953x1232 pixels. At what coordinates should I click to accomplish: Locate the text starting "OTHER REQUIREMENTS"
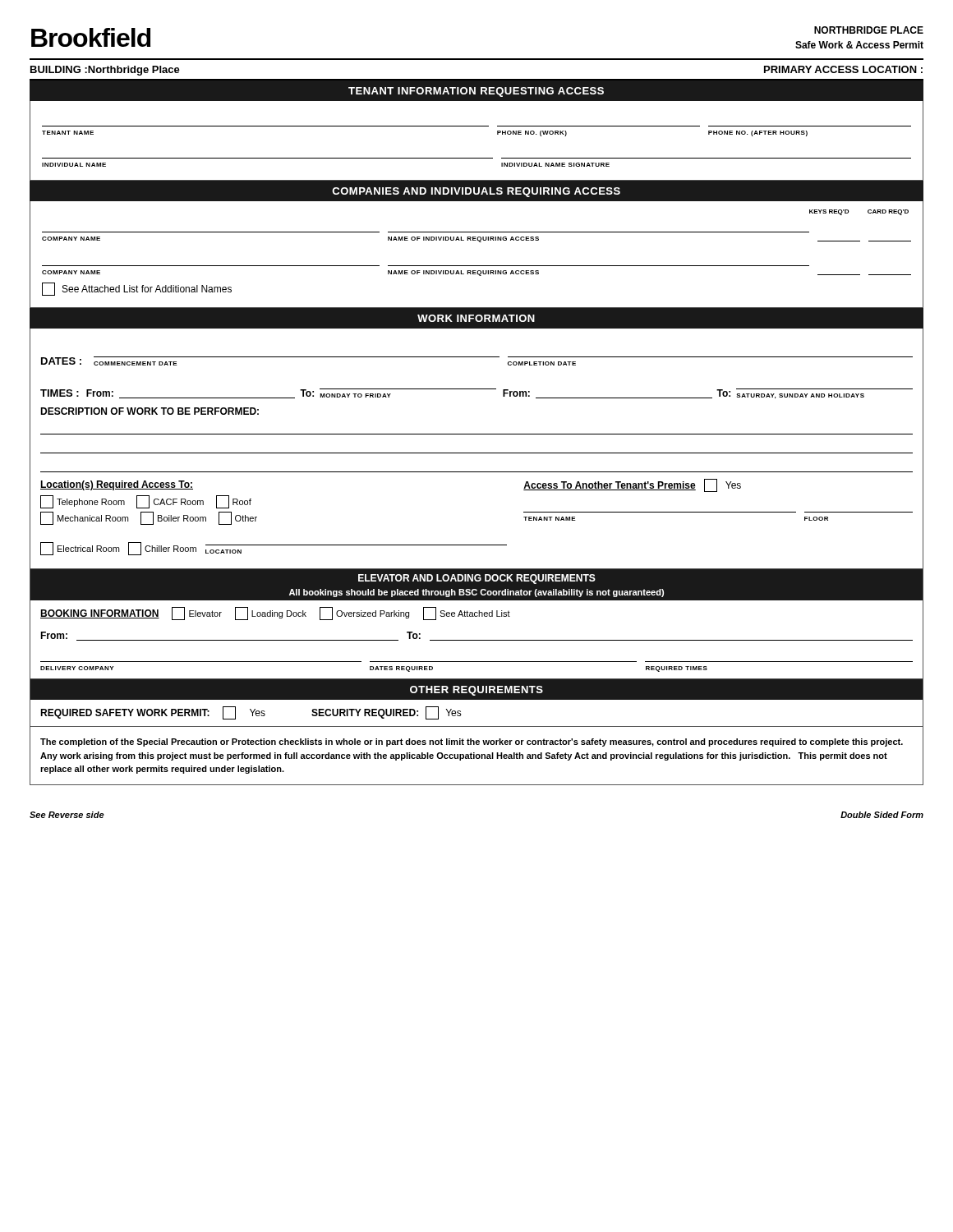tap(476, 690)
